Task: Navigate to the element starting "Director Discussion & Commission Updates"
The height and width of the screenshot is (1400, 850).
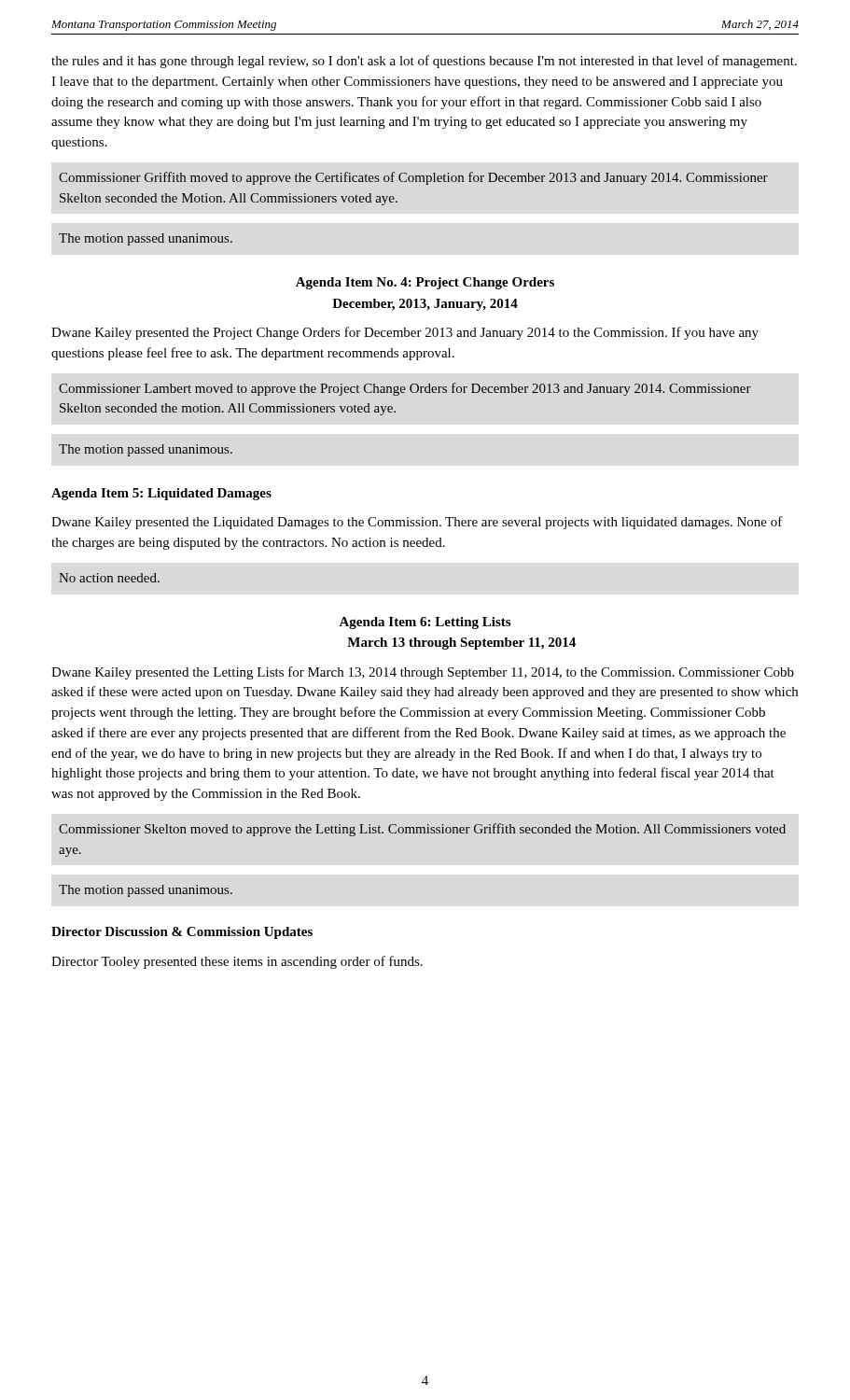Action: pos(182,931)
